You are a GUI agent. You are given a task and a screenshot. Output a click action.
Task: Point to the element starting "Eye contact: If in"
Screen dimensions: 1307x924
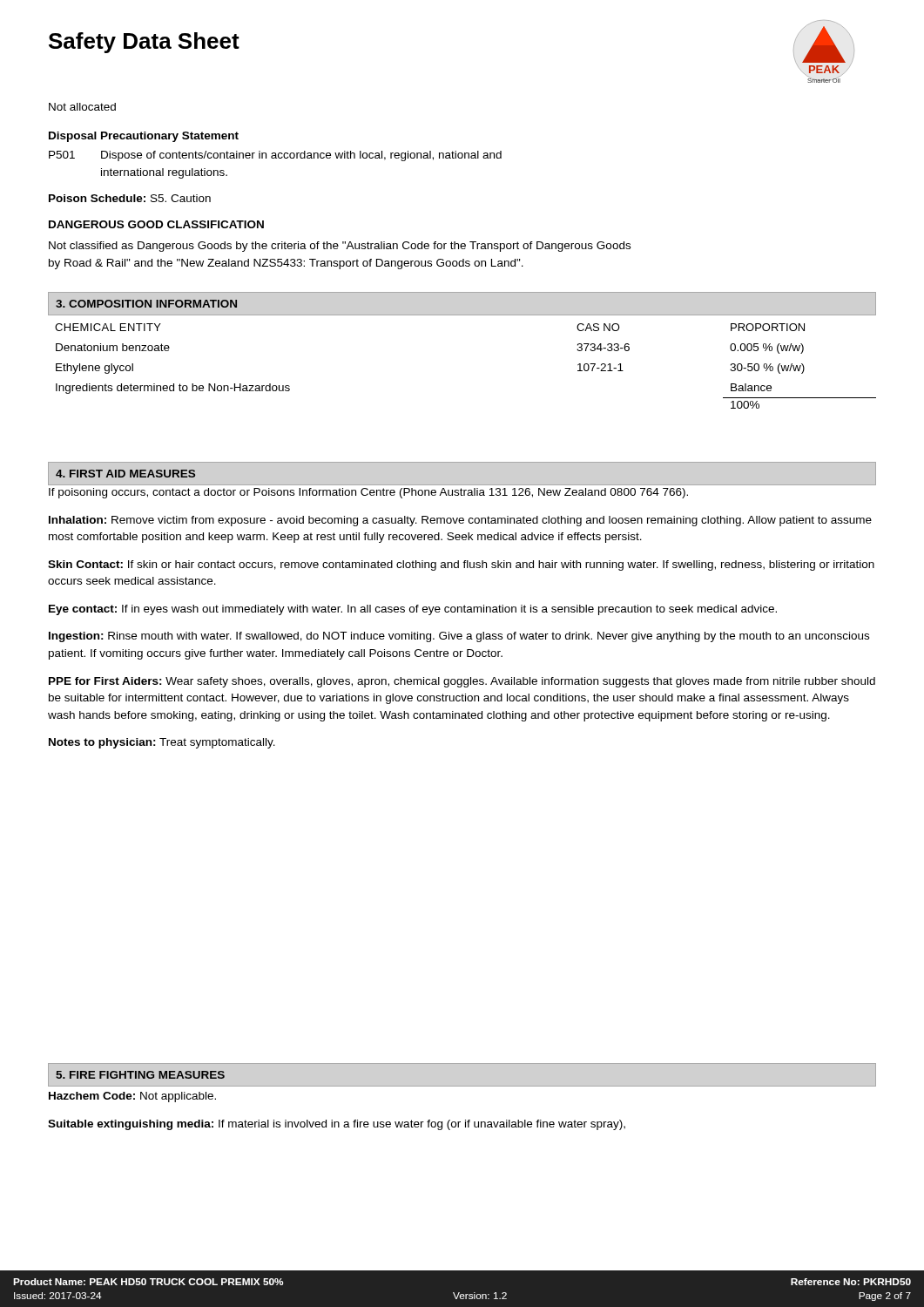tap(413, 608)
